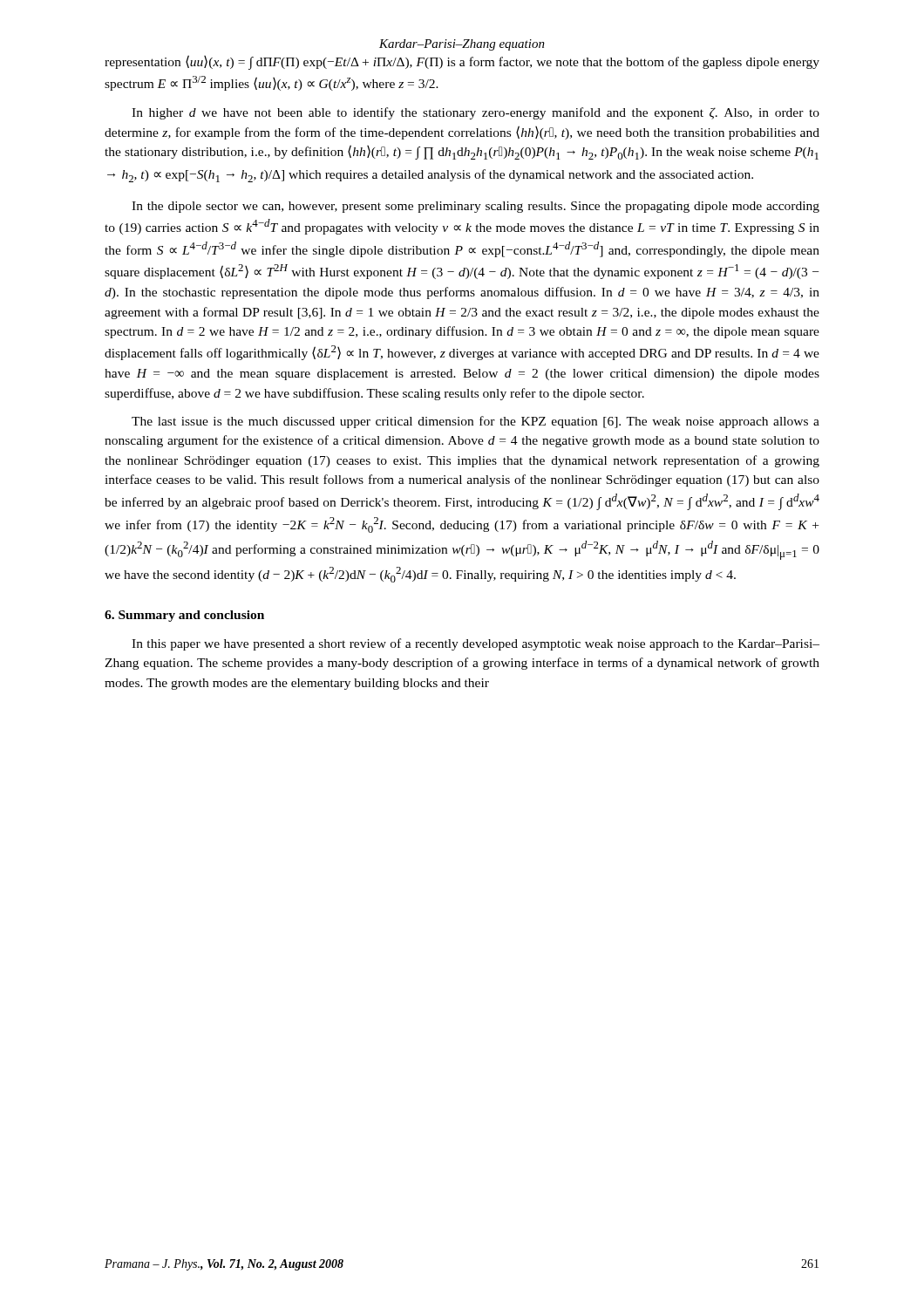Image resolution: width=924 pixels, height=1308 pixels.
Task: Locate the text block that reads "representation ⟨uu⟩(x, t)"
Action: coord(462,73)
